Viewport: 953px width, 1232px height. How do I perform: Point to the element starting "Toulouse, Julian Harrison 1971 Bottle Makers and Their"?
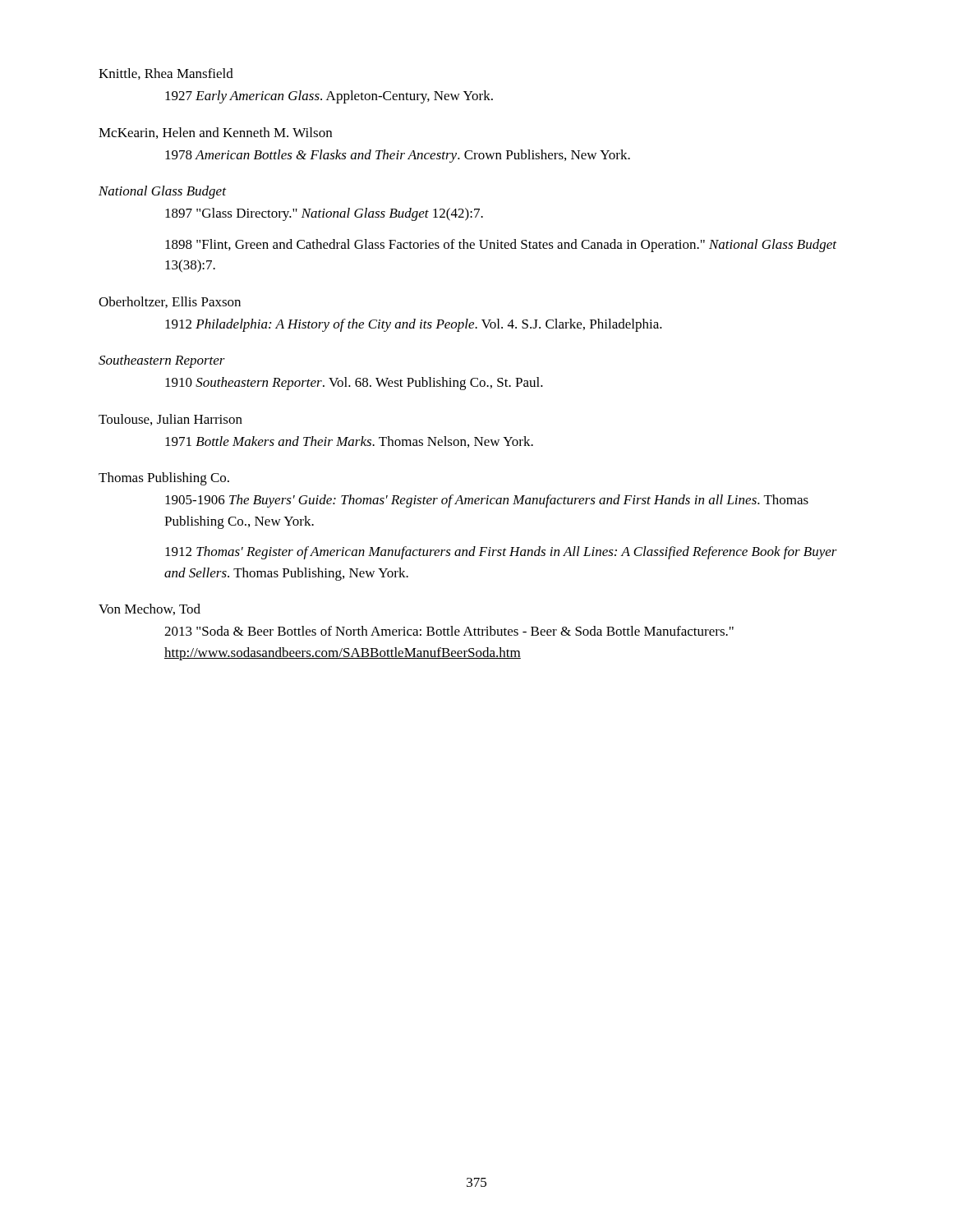click(476, 431)
